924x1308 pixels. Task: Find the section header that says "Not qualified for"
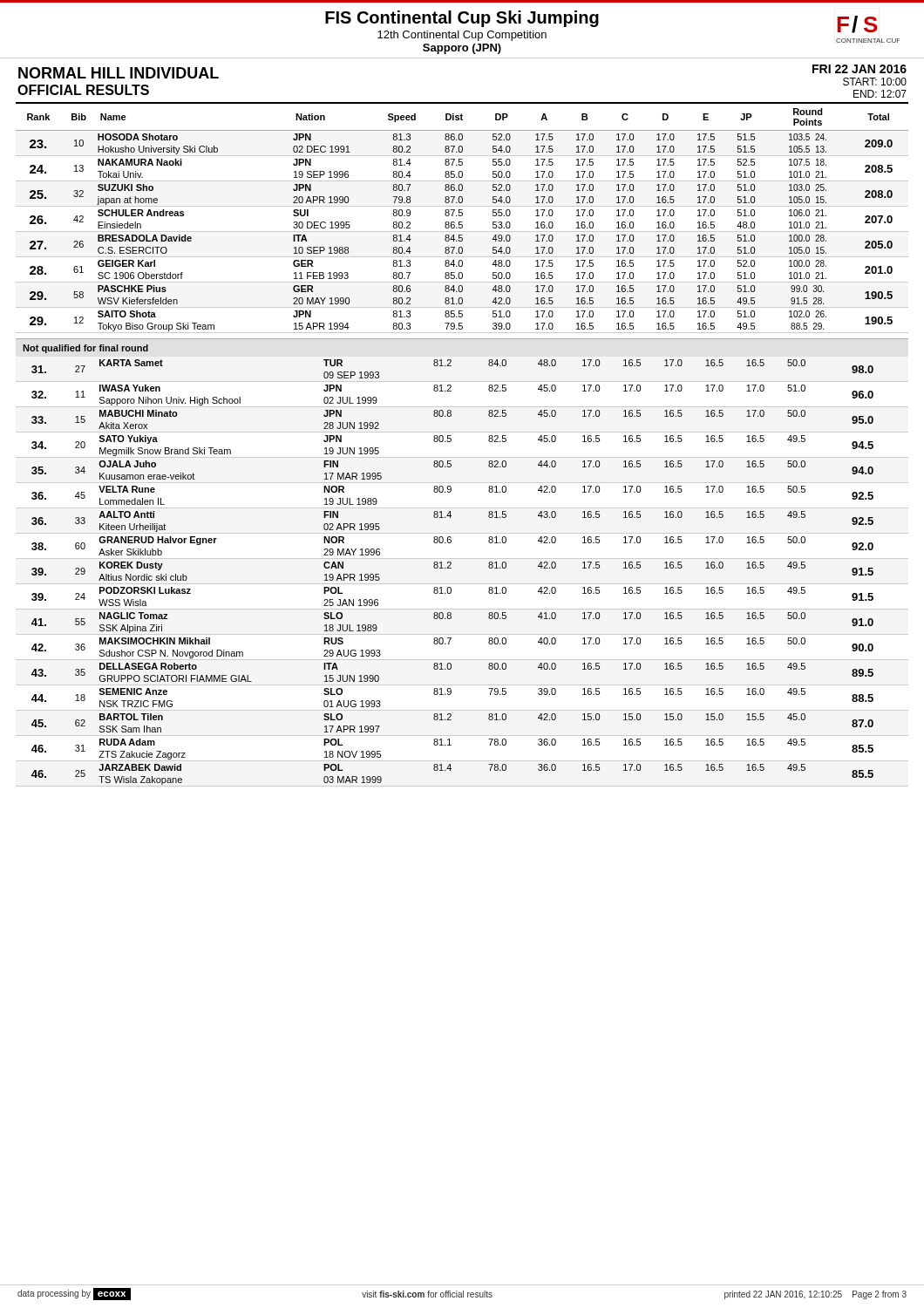pos(86,348)
